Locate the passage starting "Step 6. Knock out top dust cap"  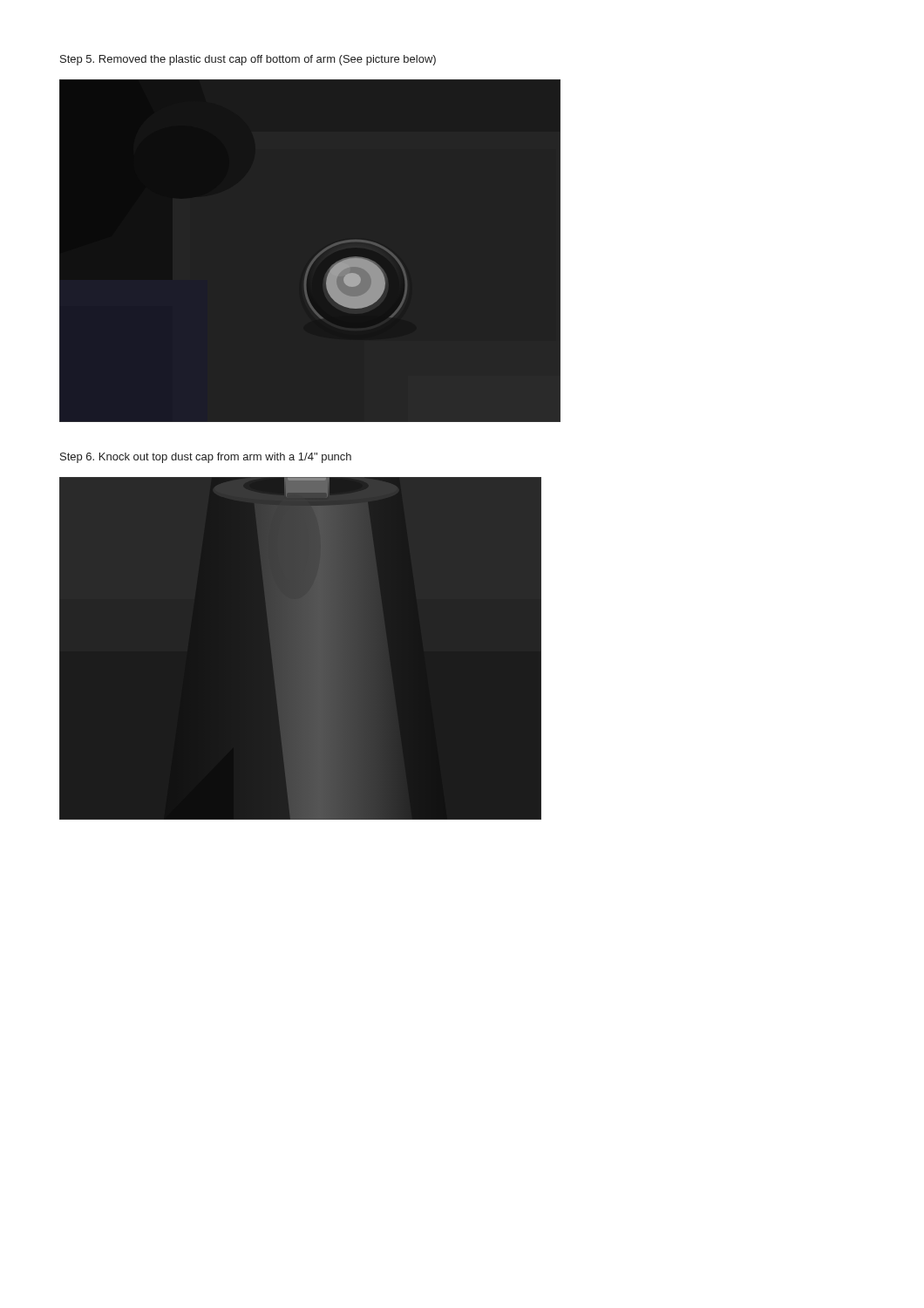point(206,456)
